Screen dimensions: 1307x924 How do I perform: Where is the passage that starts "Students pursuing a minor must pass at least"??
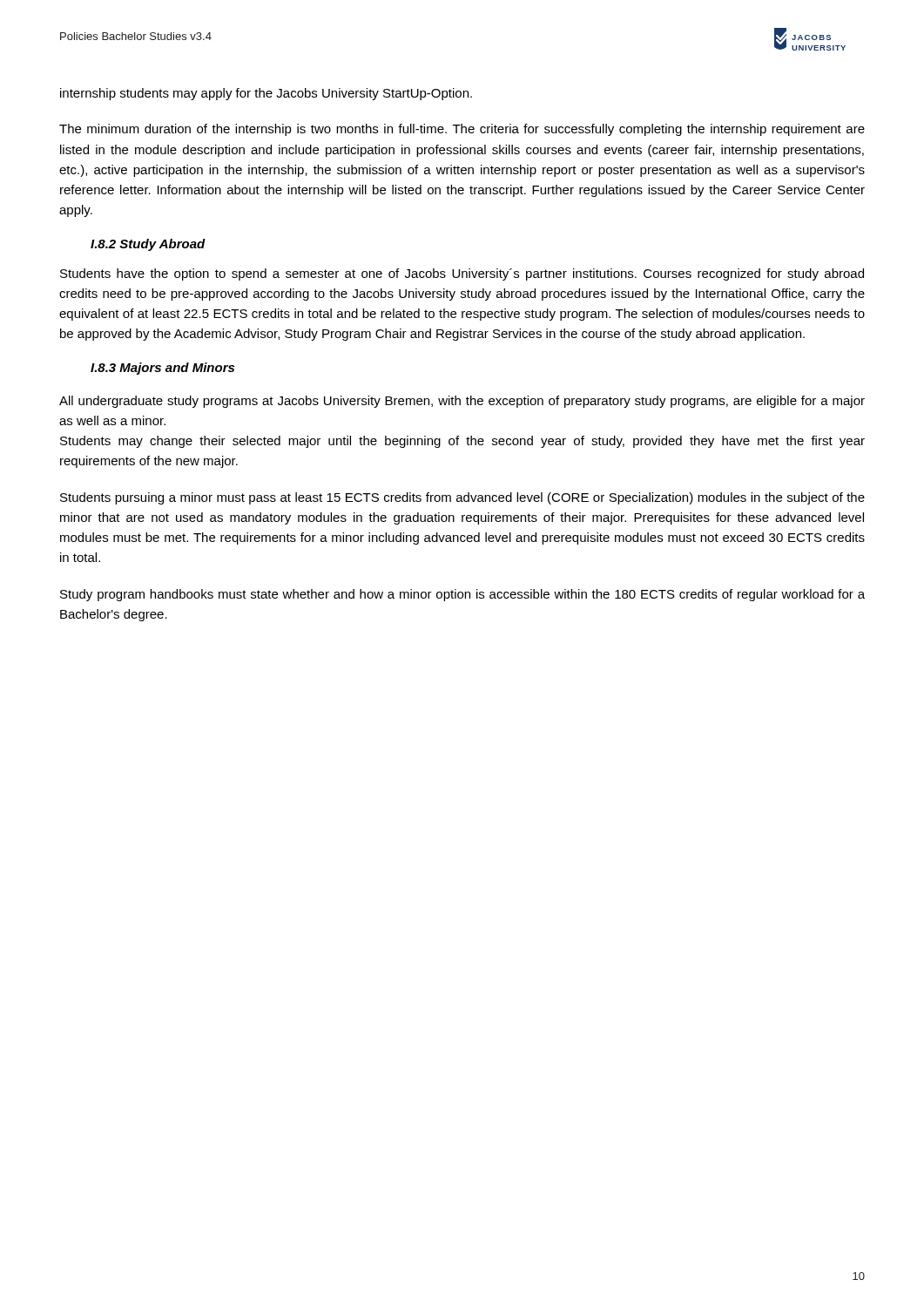[462, 527]
